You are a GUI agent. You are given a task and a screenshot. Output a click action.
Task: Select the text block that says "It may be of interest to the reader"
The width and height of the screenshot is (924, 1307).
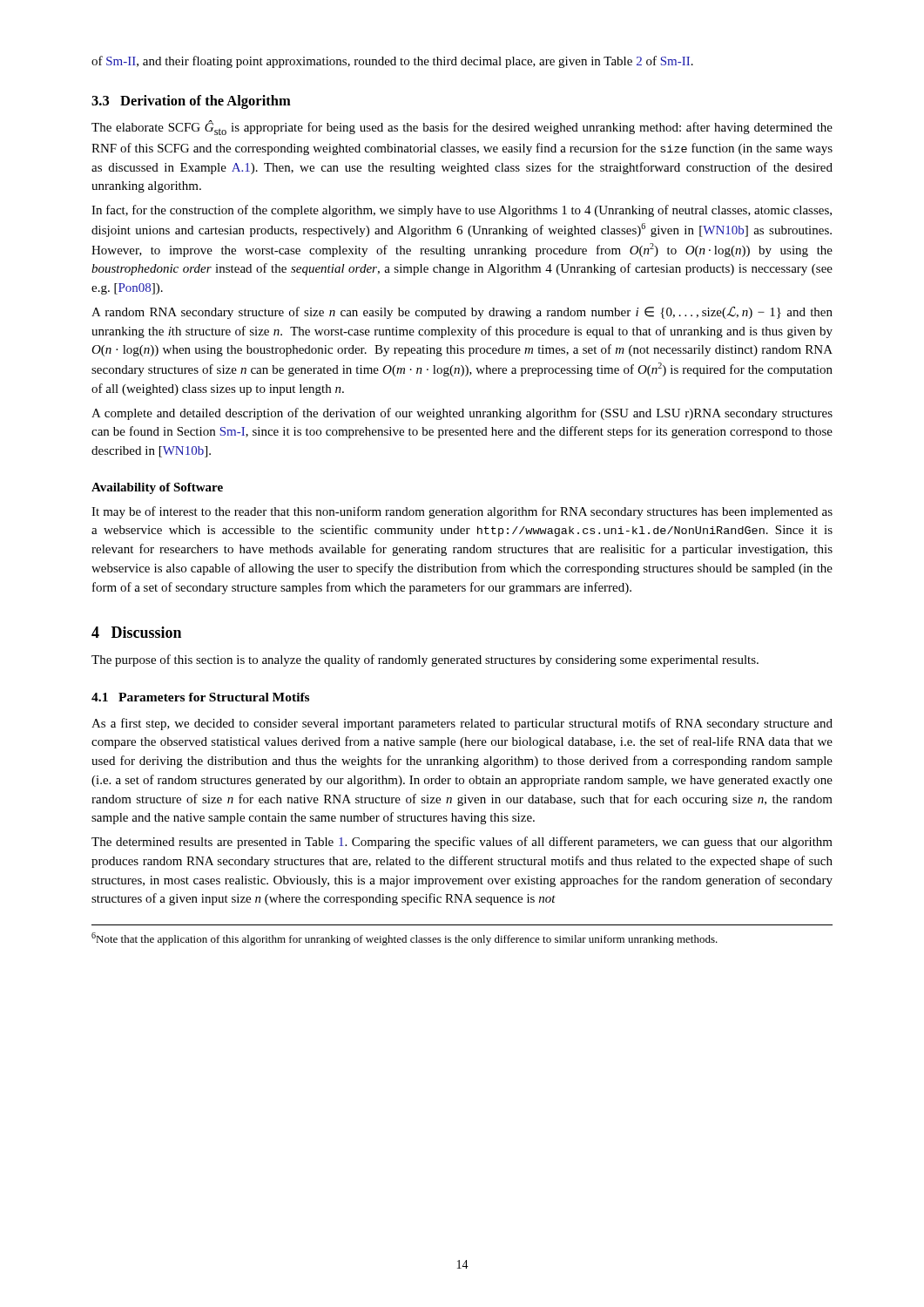point(462,550)
